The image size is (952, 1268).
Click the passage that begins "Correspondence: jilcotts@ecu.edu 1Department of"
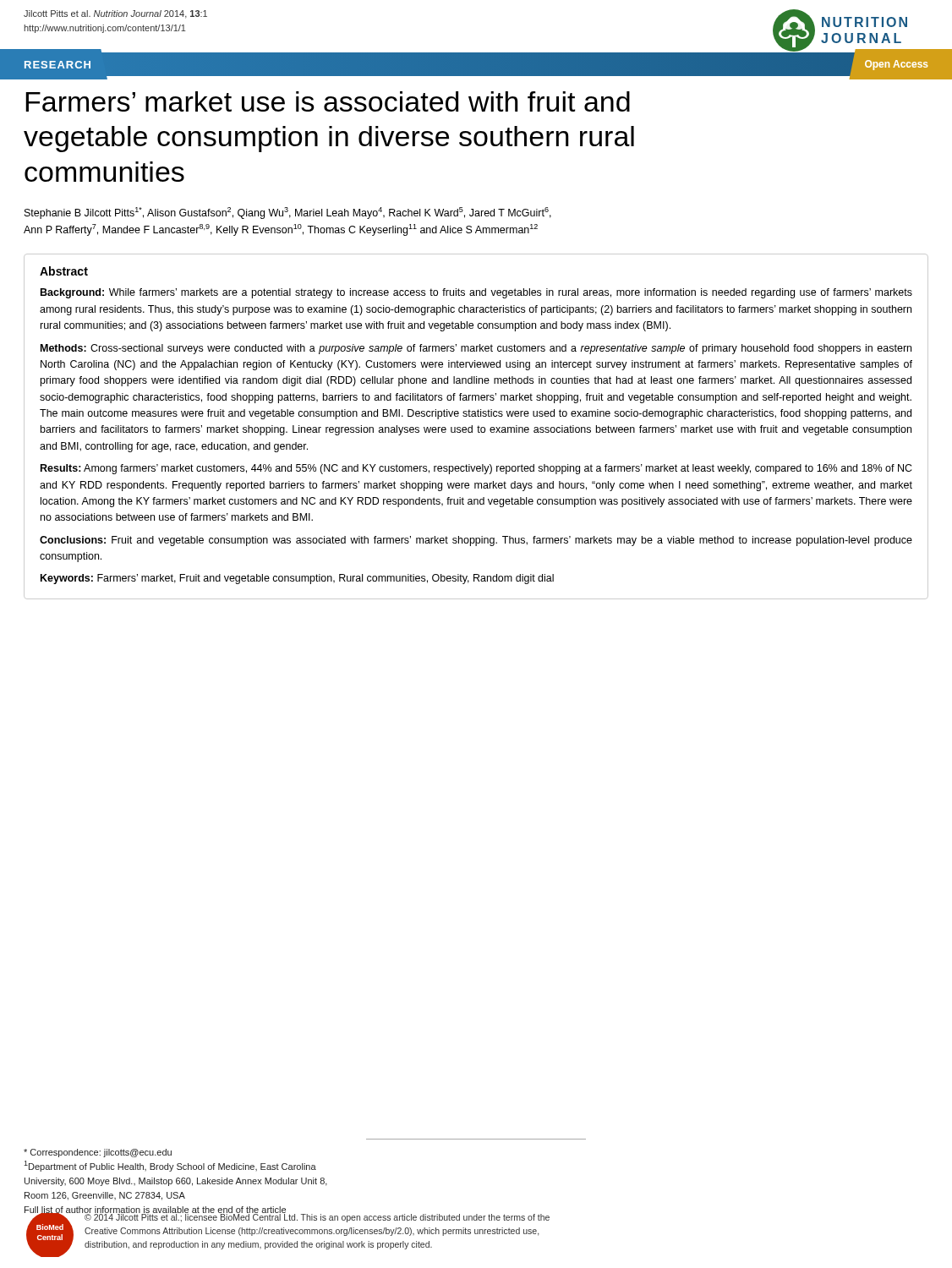305,1177
